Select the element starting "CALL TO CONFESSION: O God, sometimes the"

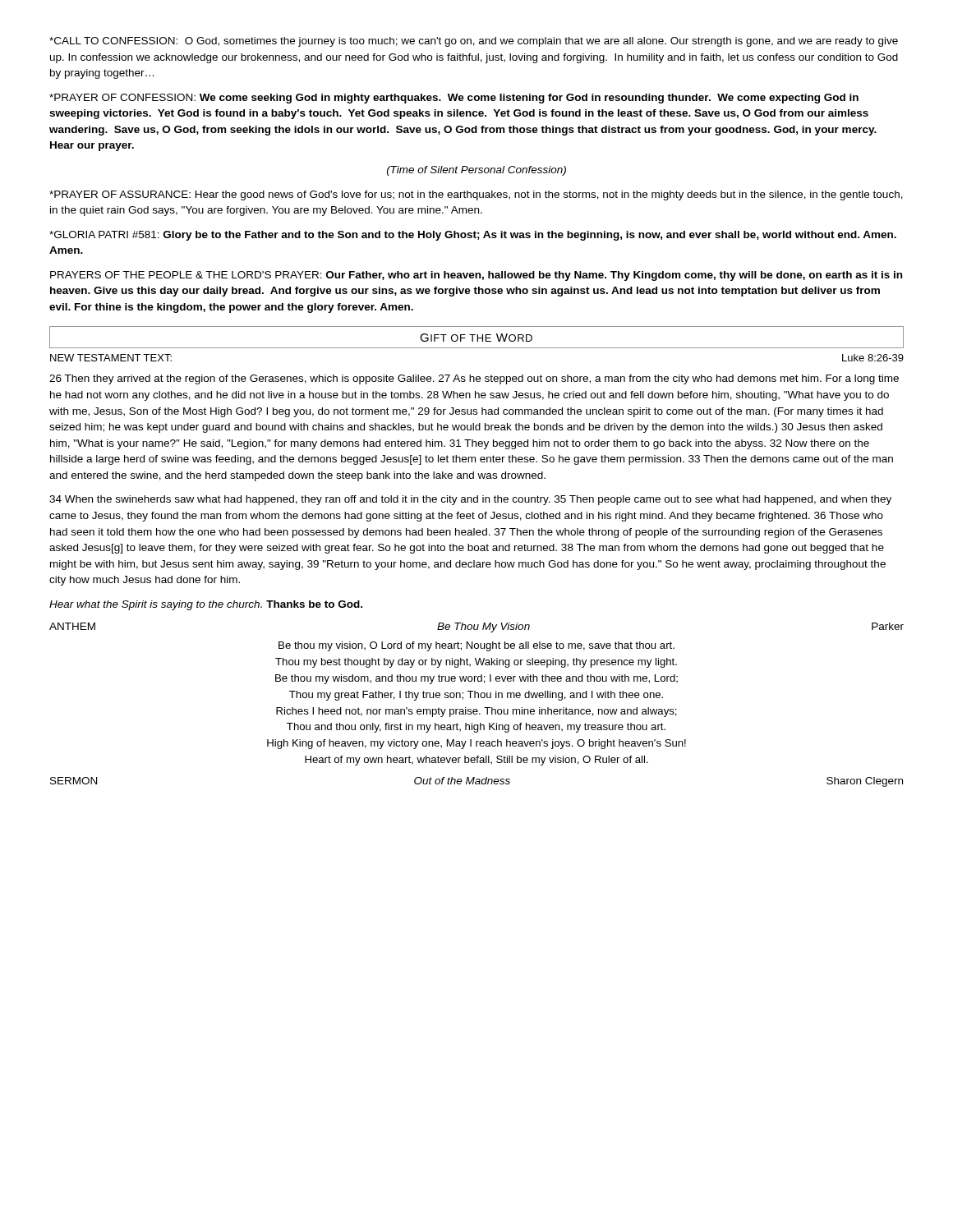pyautogui.click(x=474, y=57)
